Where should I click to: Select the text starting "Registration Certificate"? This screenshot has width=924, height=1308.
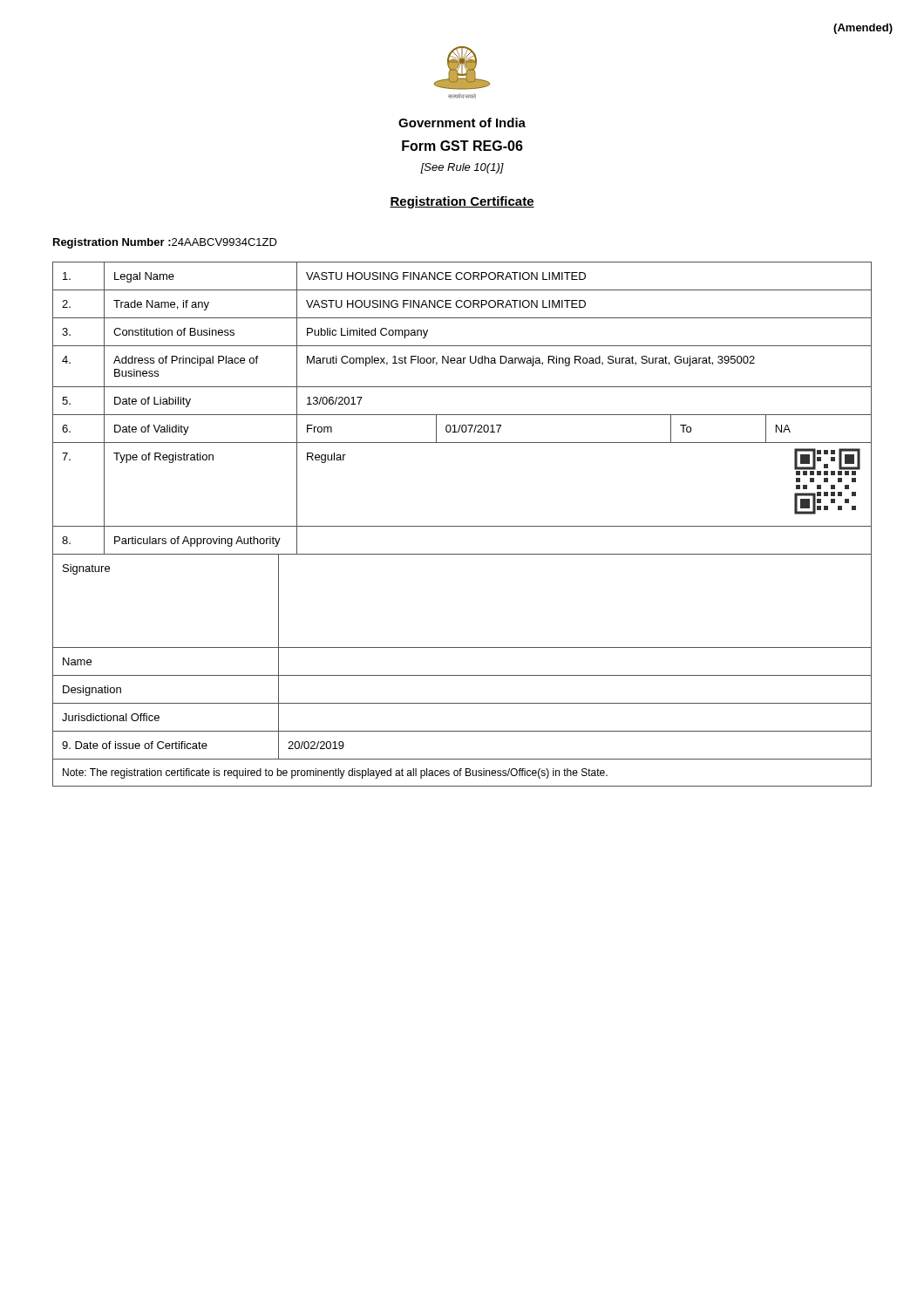[x=462, y=201]
